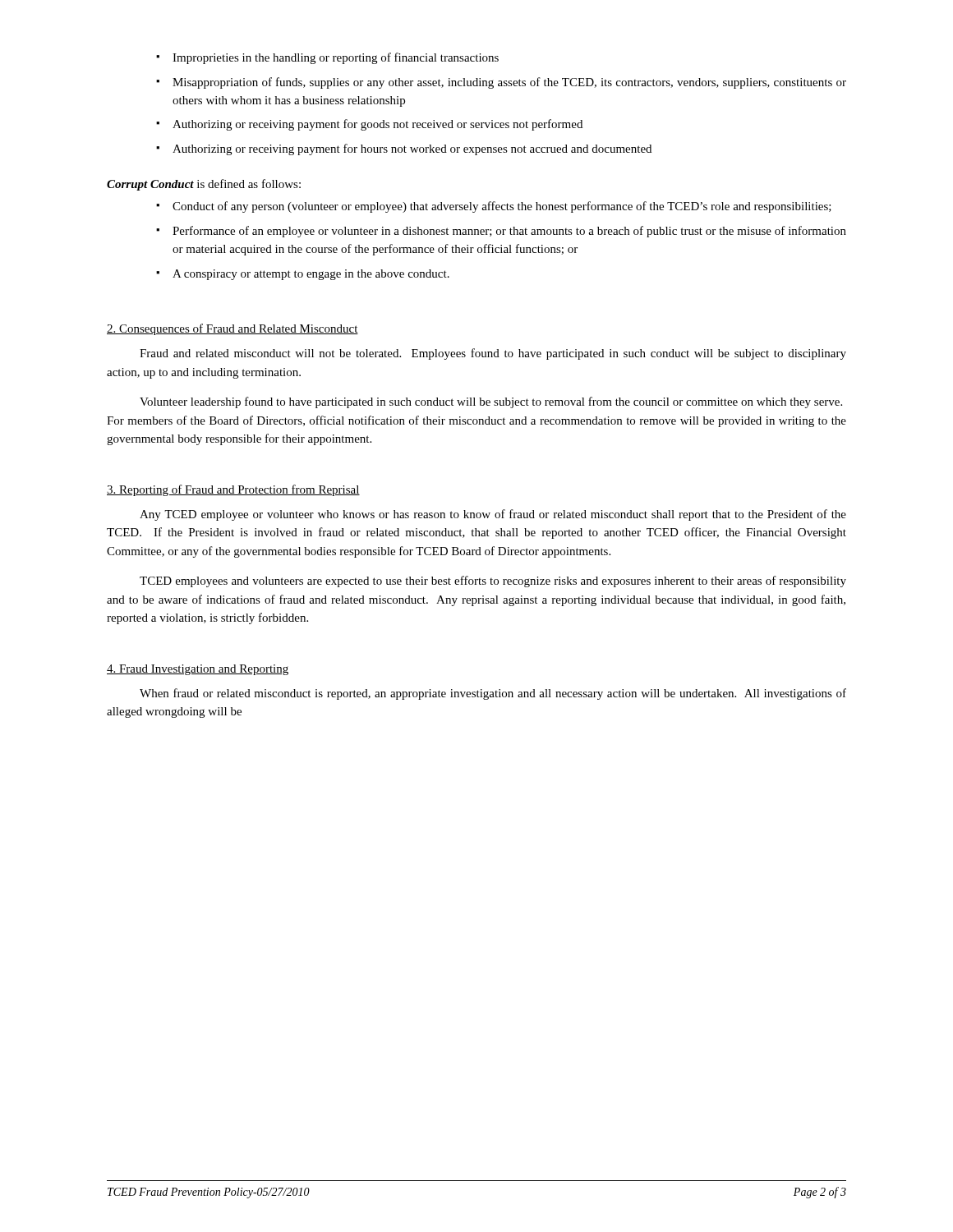
Task: Click on the section header with the text "4. Fraud Investigation and Reporting"
Action: coord(198,668)
